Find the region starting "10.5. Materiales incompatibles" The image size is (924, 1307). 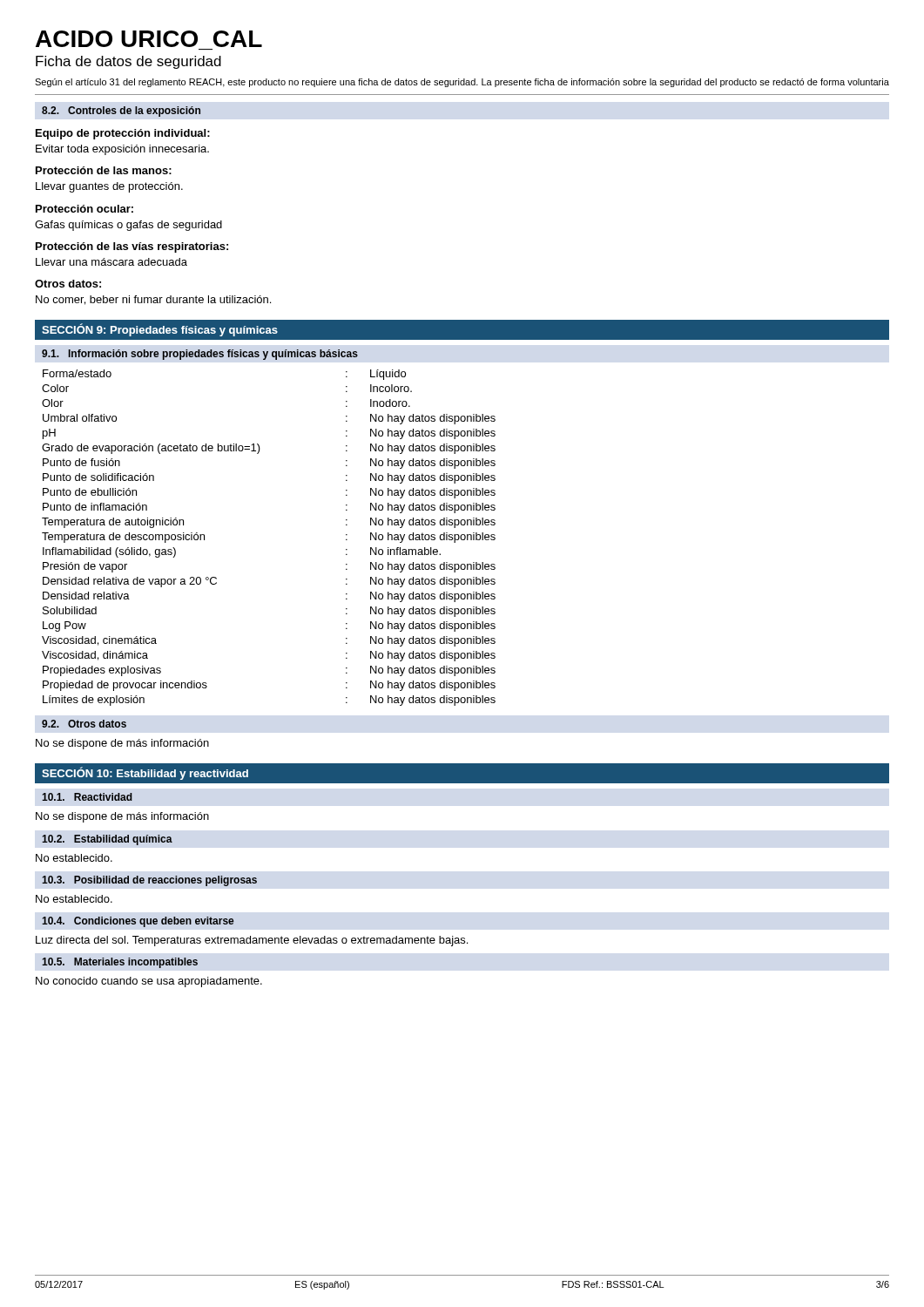120,962
